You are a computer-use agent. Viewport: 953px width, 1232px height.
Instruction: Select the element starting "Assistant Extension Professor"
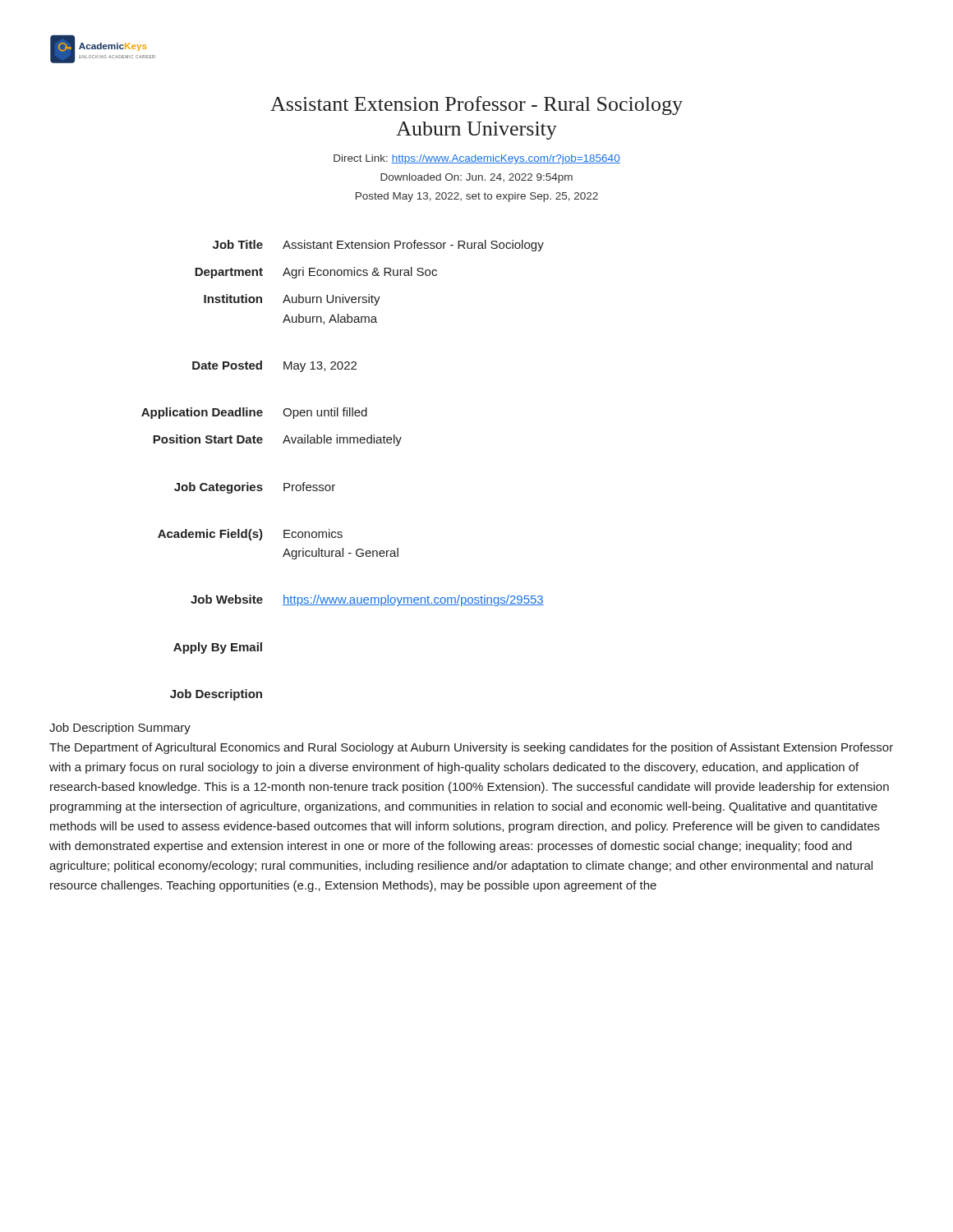click(476, 117)
